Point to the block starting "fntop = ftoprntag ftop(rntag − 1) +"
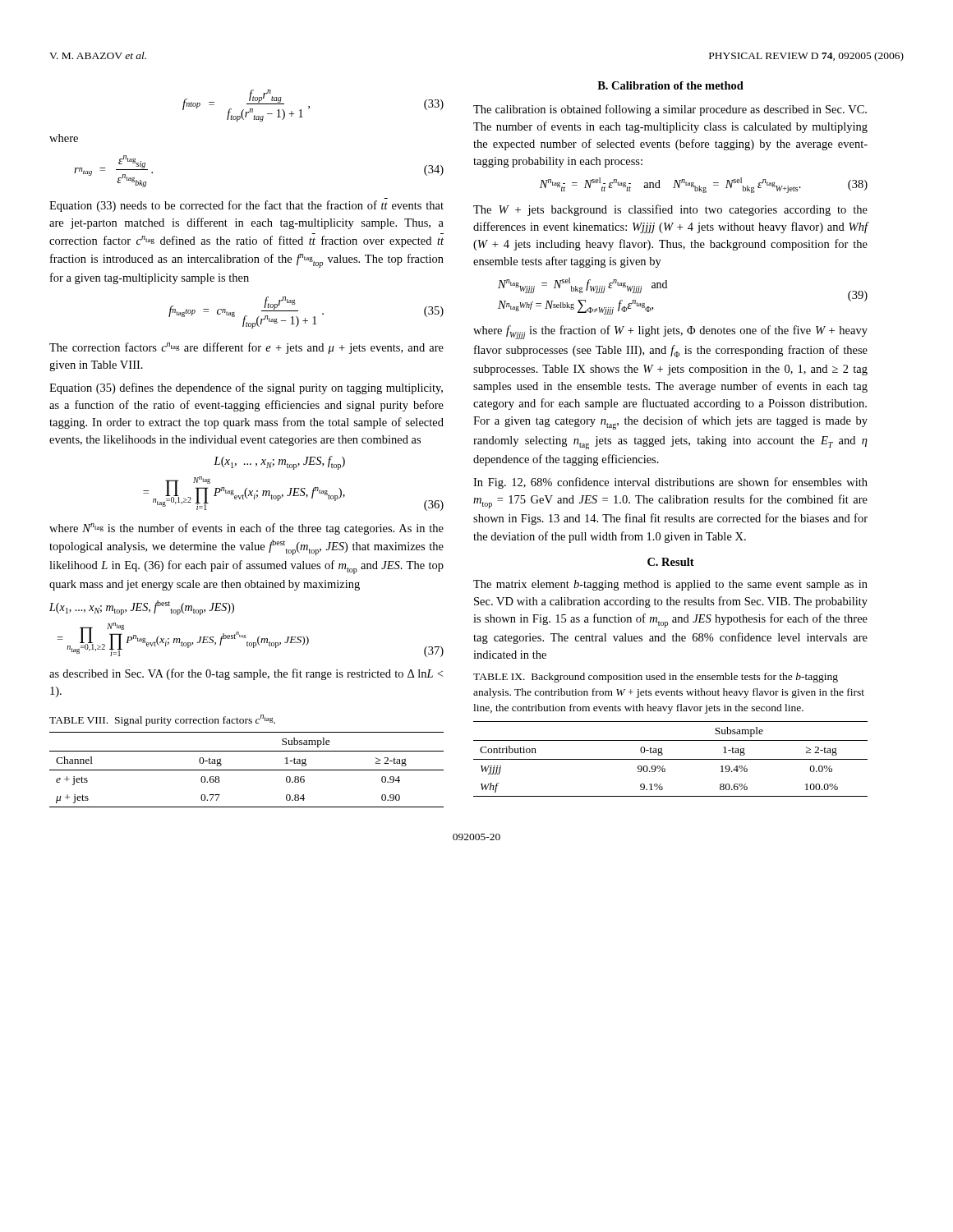The height and width of the screenshot is (1232, 953). 313,104
